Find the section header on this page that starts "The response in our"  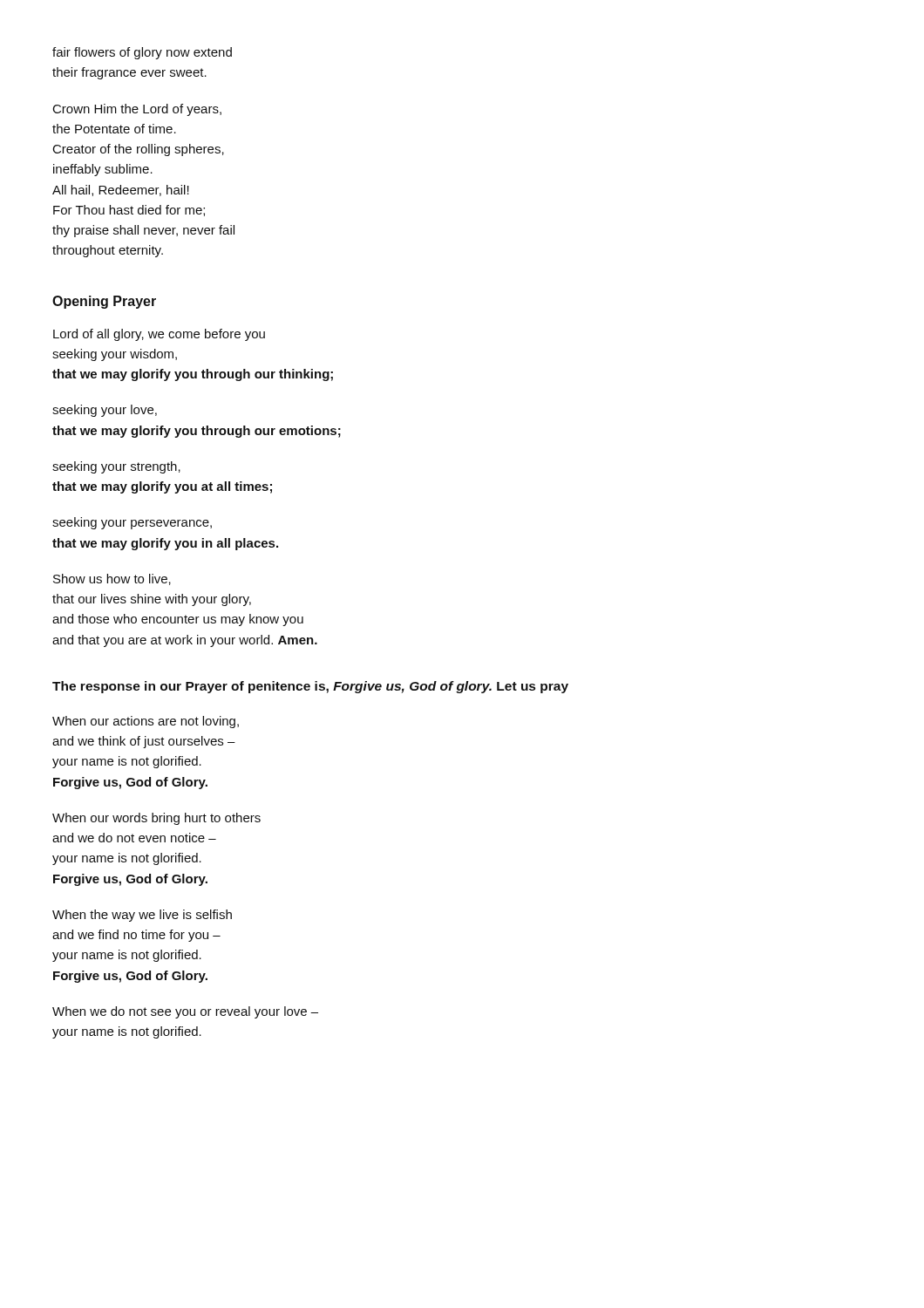coord(310,686)
